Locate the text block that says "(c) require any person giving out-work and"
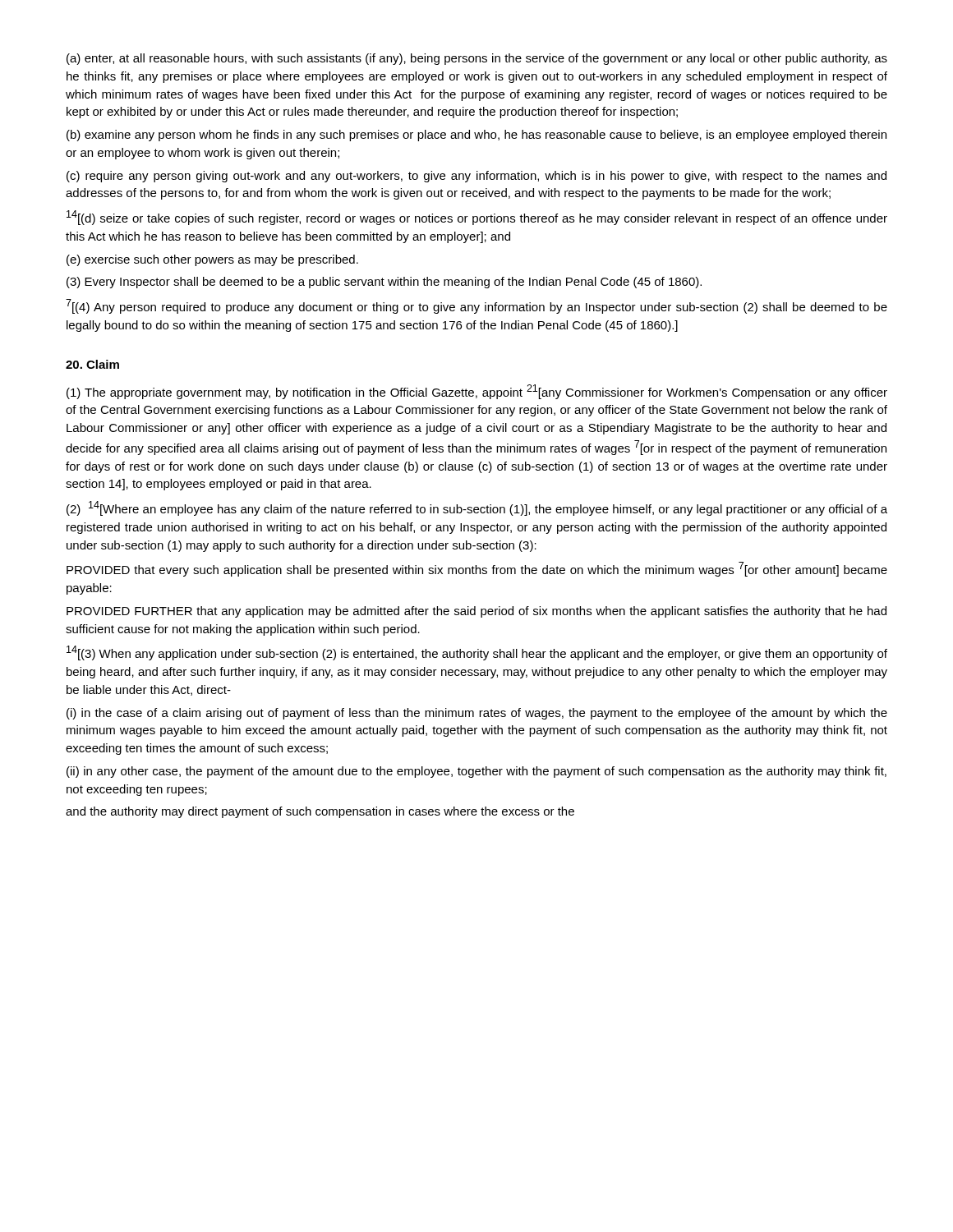953x1232 pixels. pyautogui.click(x=476, y=184)
